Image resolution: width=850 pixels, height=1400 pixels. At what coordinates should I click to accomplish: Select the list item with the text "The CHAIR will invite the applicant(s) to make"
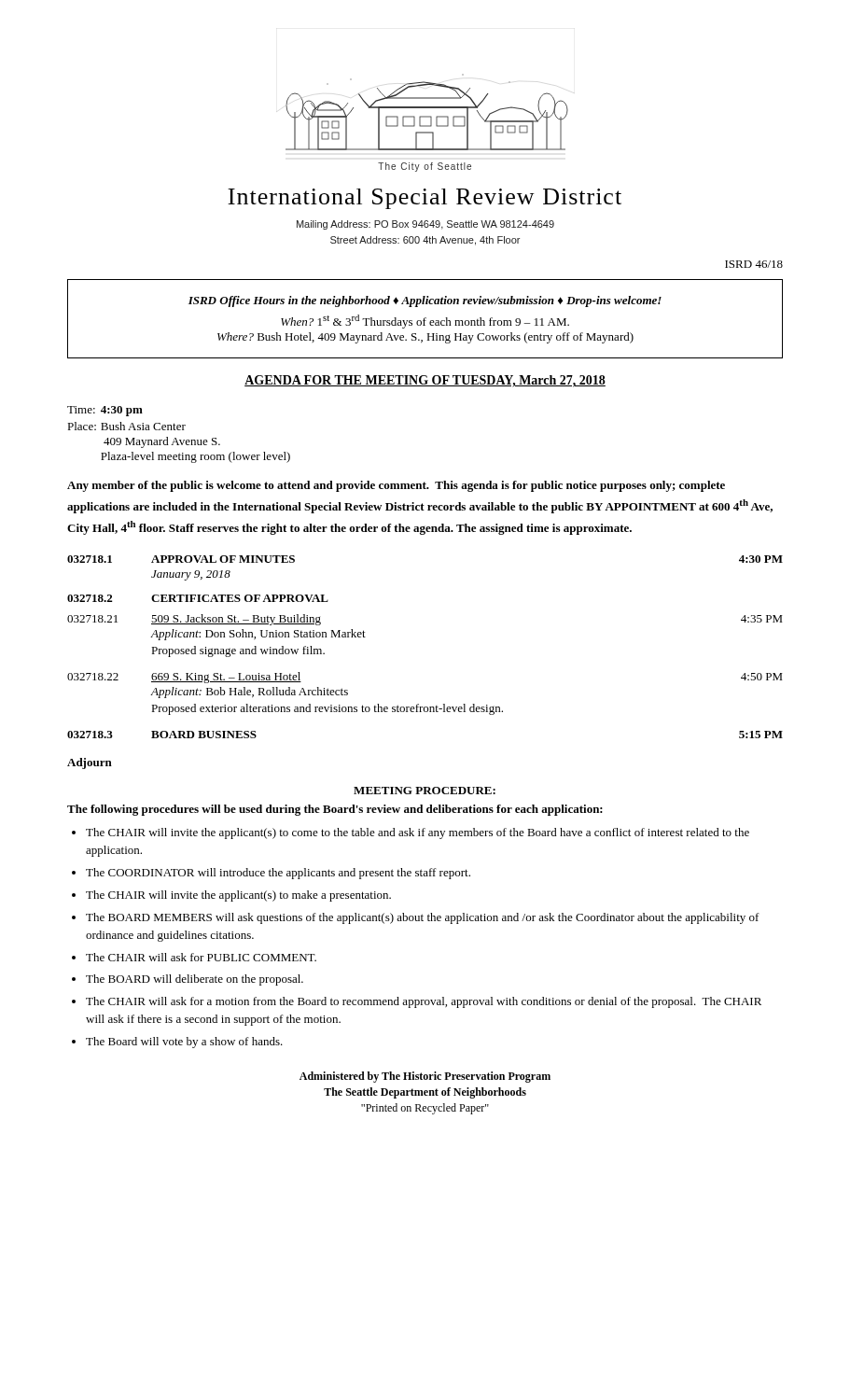point(239,895)
